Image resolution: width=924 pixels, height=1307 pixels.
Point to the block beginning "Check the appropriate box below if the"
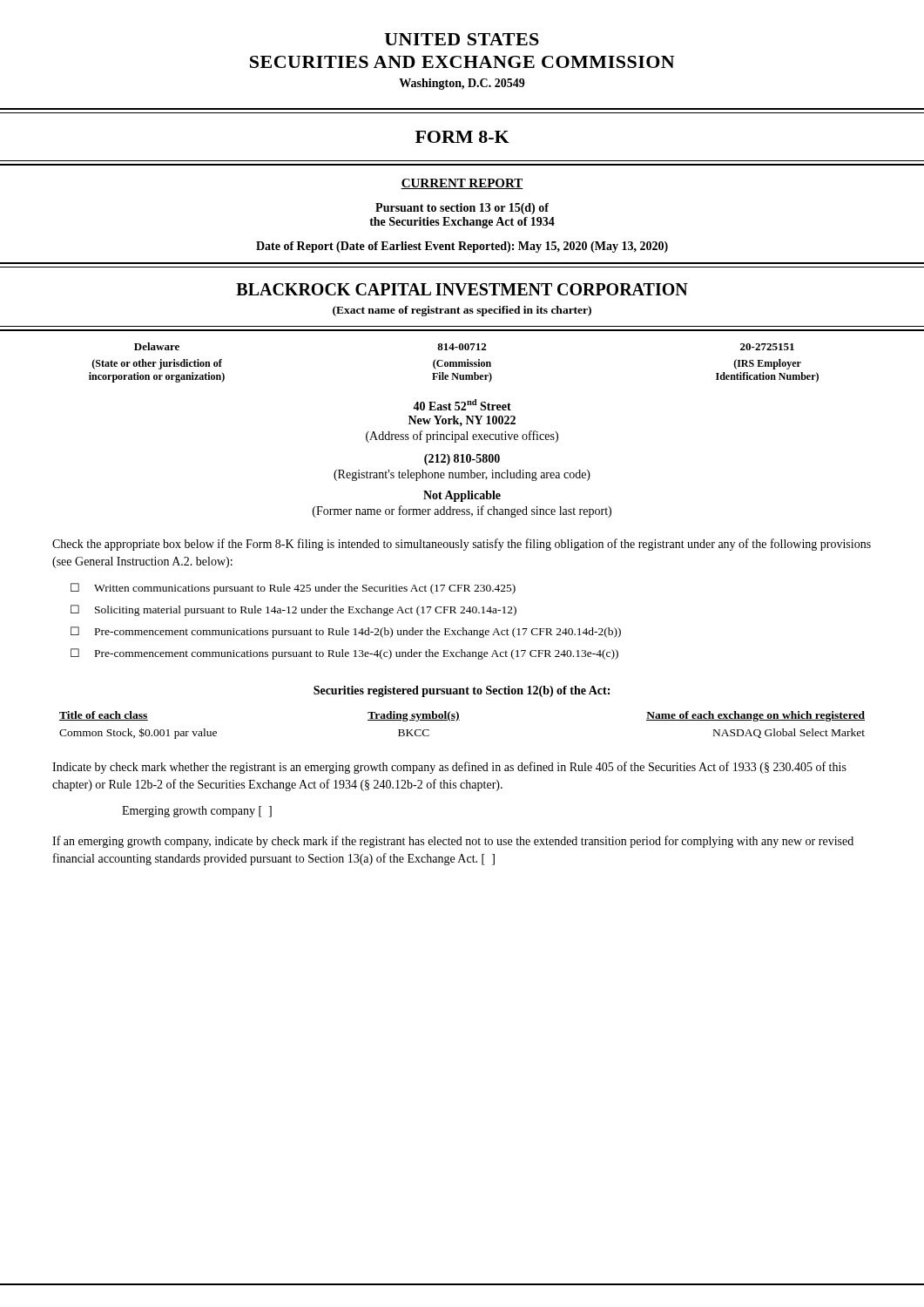tap(462, 553)
